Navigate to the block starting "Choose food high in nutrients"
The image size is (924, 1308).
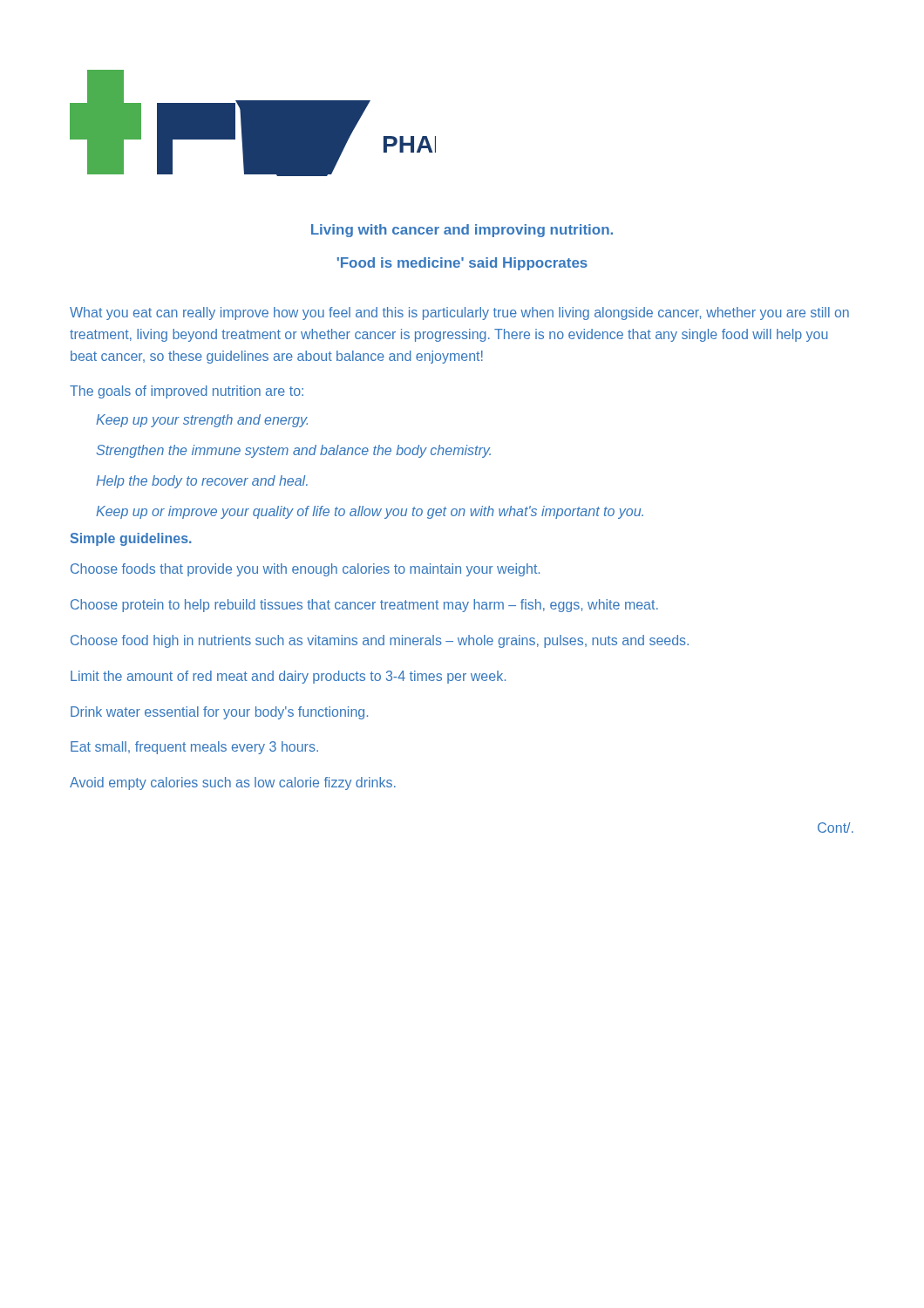click(380, 640)
